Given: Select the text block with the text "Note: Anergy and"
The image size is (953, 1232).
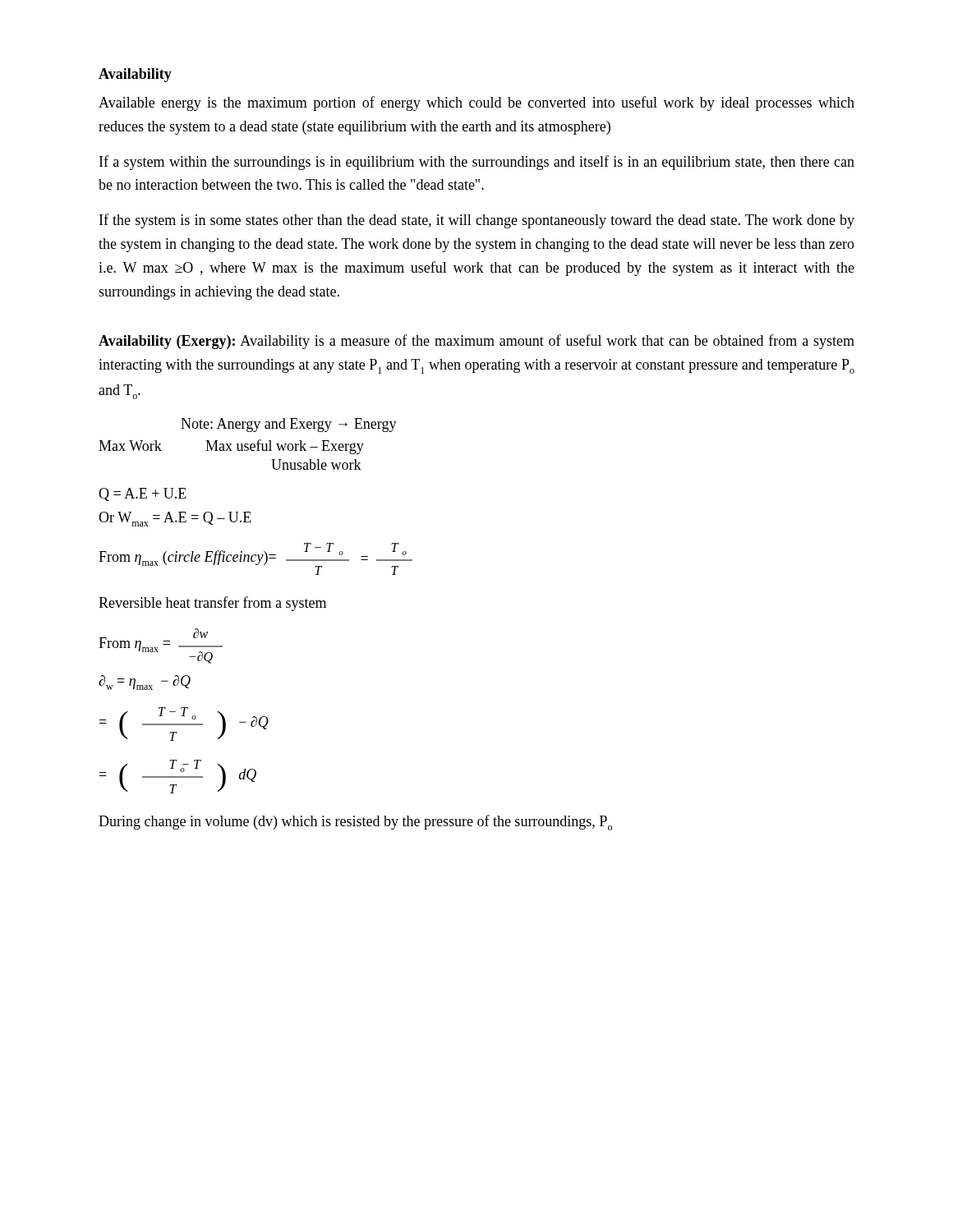Looking at the screenshot, I should (x=289, y=424).
